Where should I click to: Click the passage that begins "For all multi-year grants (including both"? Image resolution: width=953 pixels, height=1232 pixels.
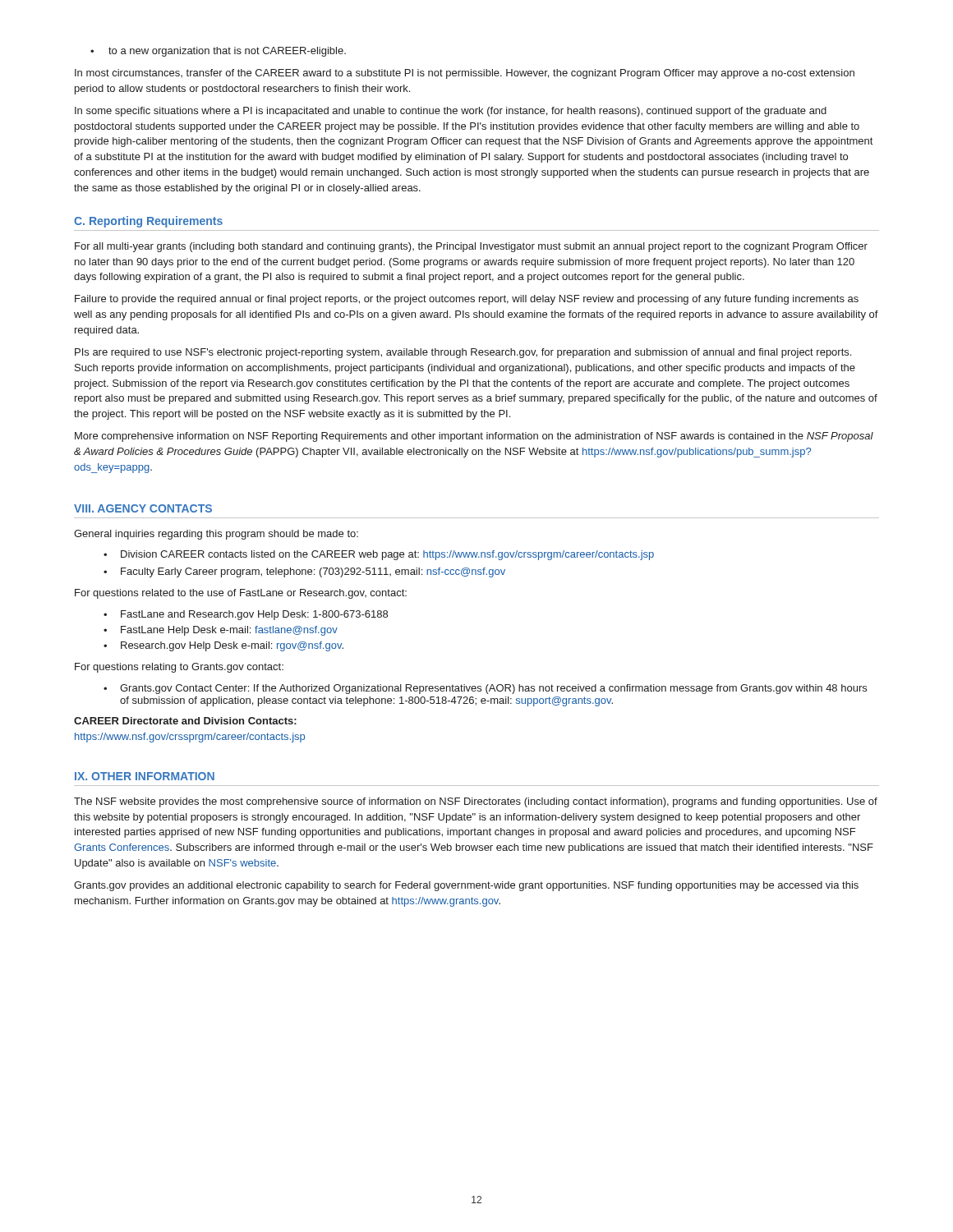pyautogui.click(x=476, y=262)
